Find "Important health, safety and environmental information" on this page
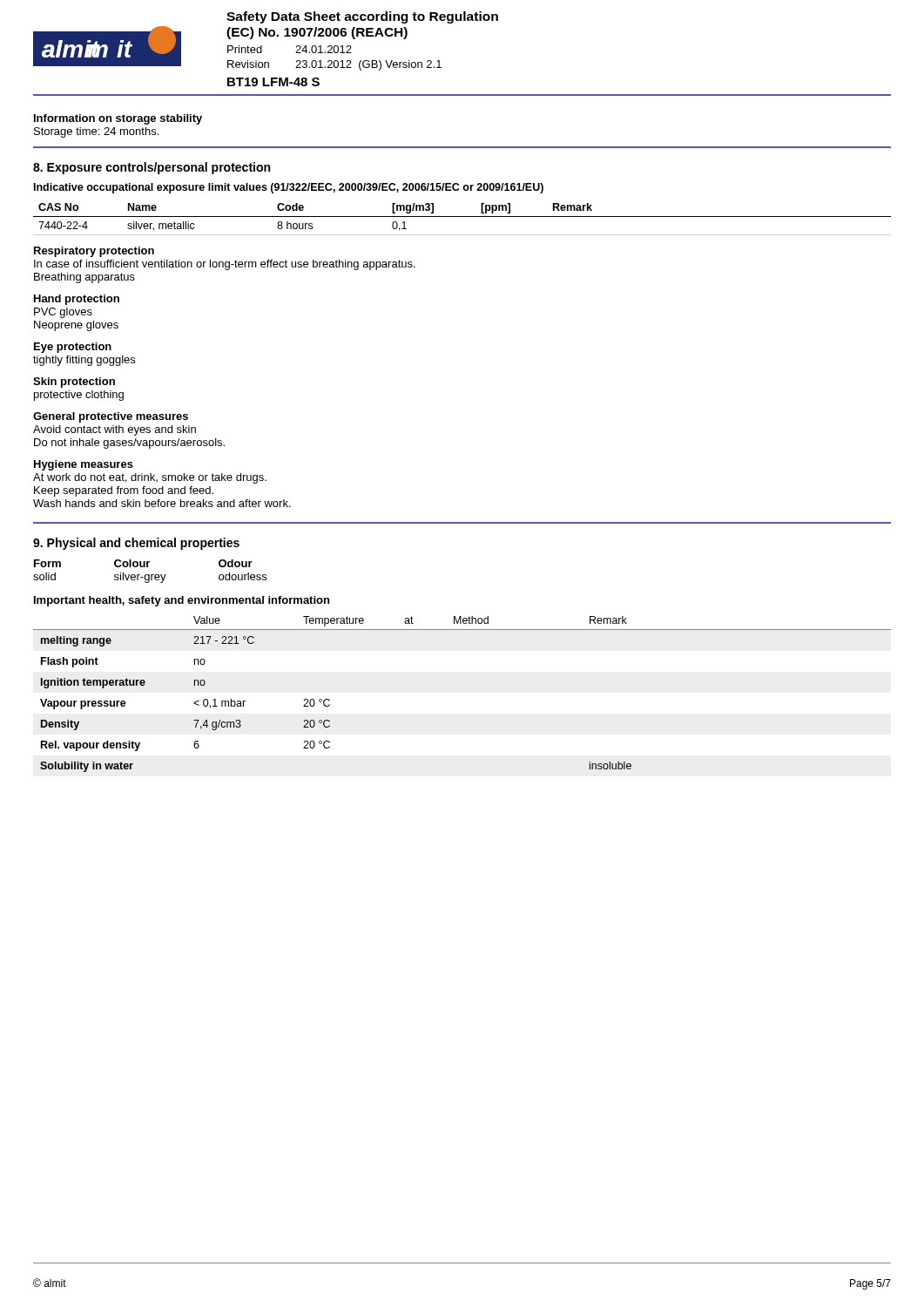This screenshot has height=1307, width=924. tap(182, 600)
